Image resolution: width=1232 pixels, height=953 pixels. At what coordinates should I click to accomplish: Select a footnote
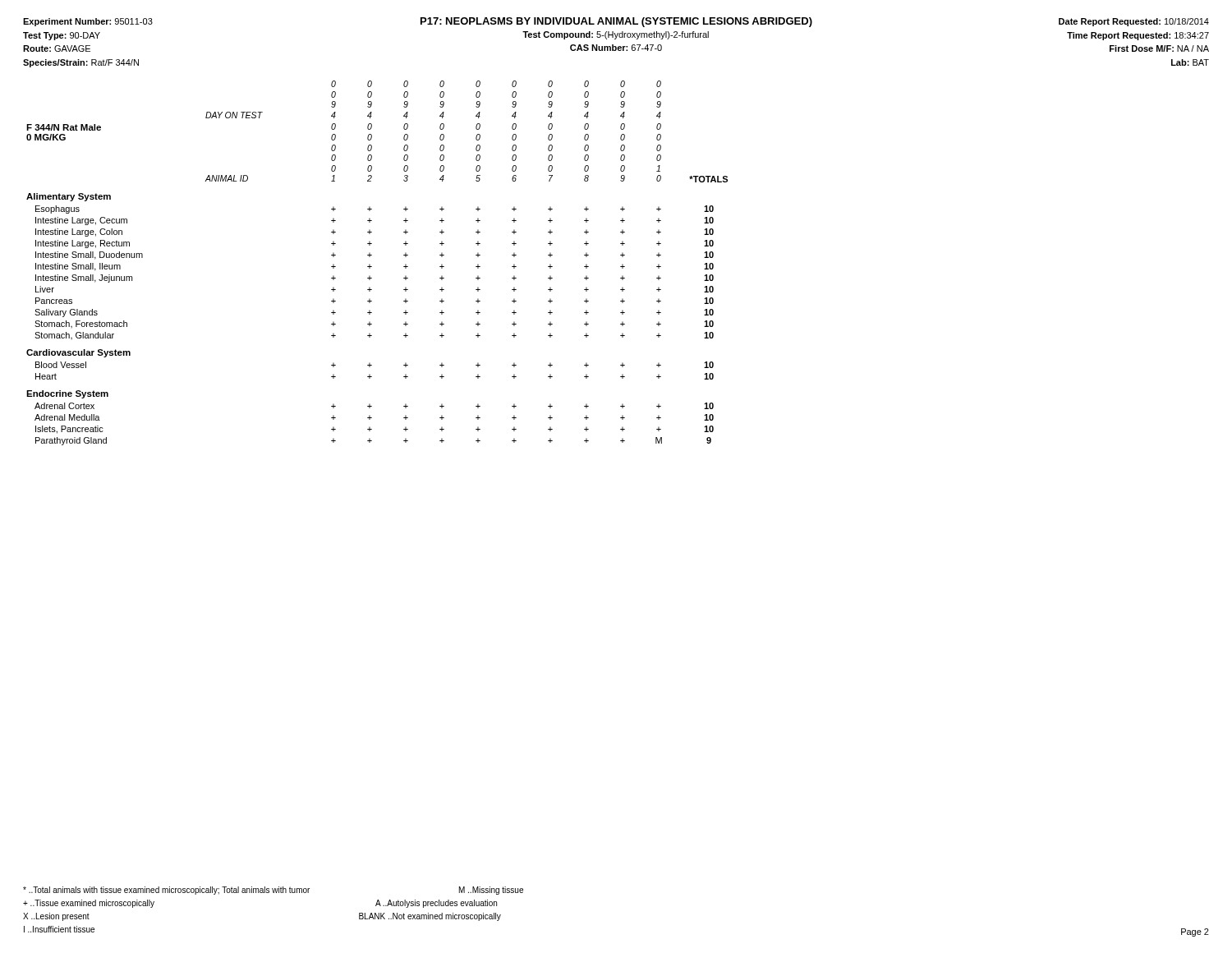616,910
